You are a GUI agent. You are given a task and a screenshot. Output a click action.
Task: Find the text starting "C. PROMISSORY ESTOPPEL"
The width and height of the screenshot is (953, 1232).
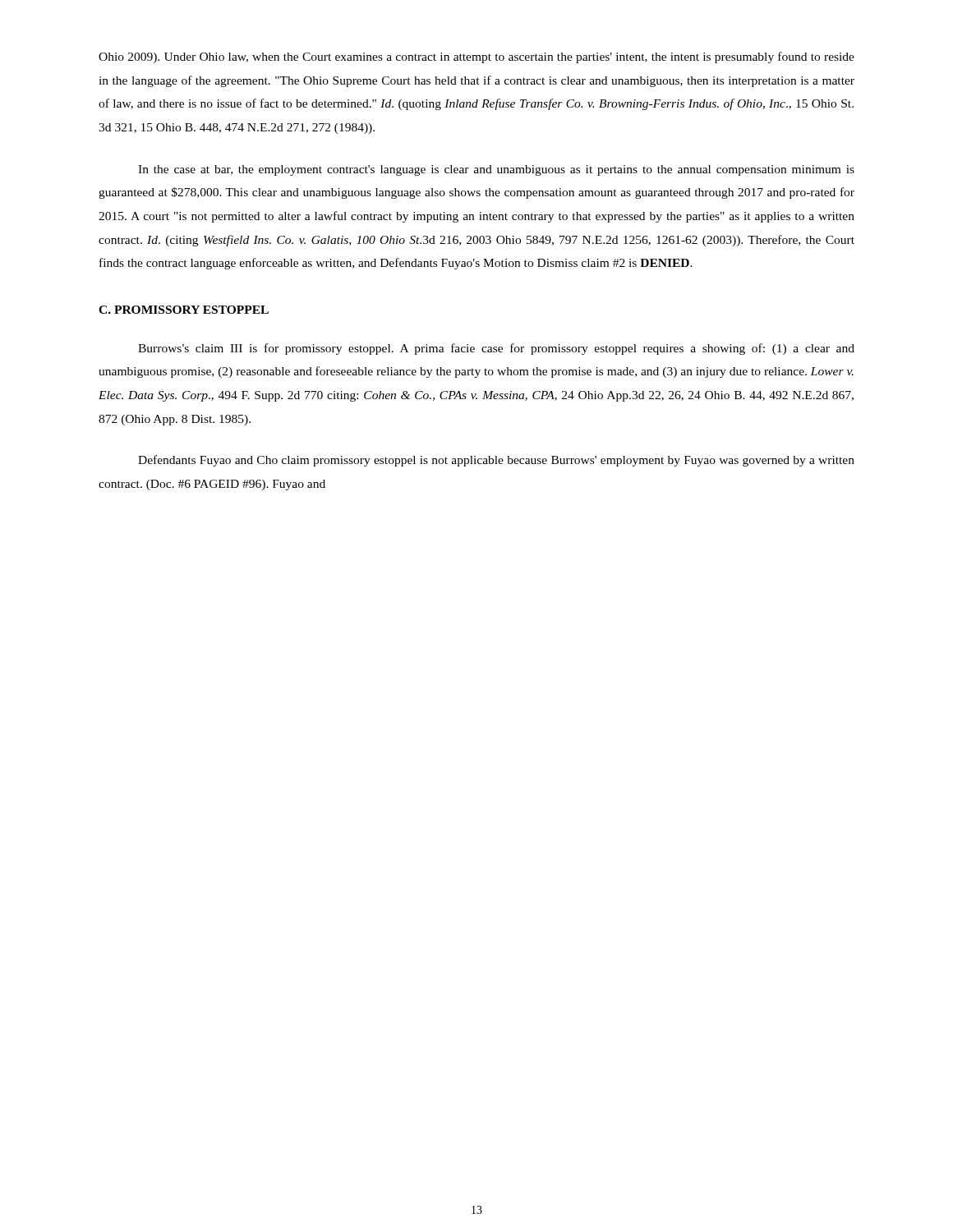click(184, 310)
